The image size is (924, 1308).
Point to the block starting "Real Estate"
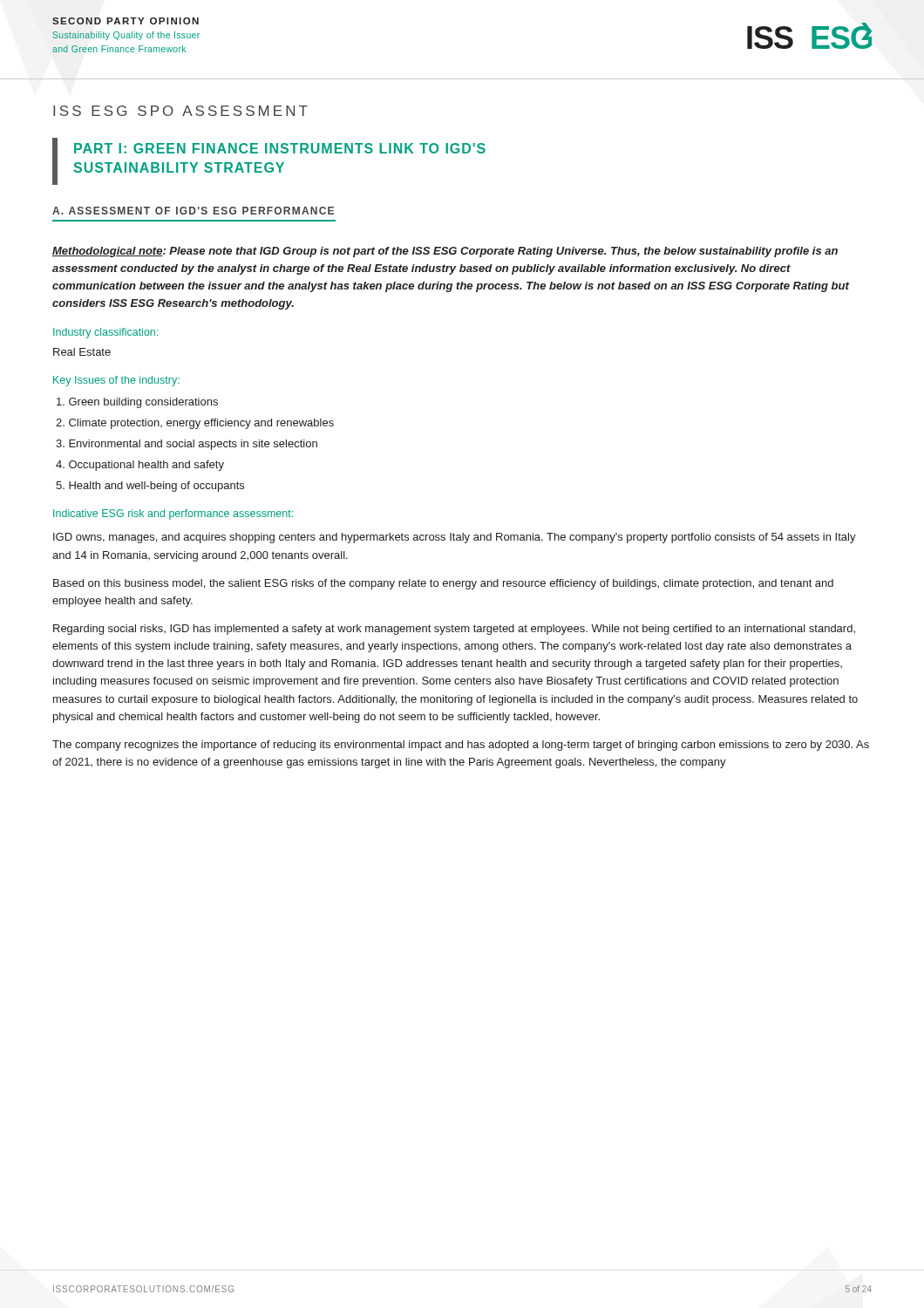click(x=82, y=351)
